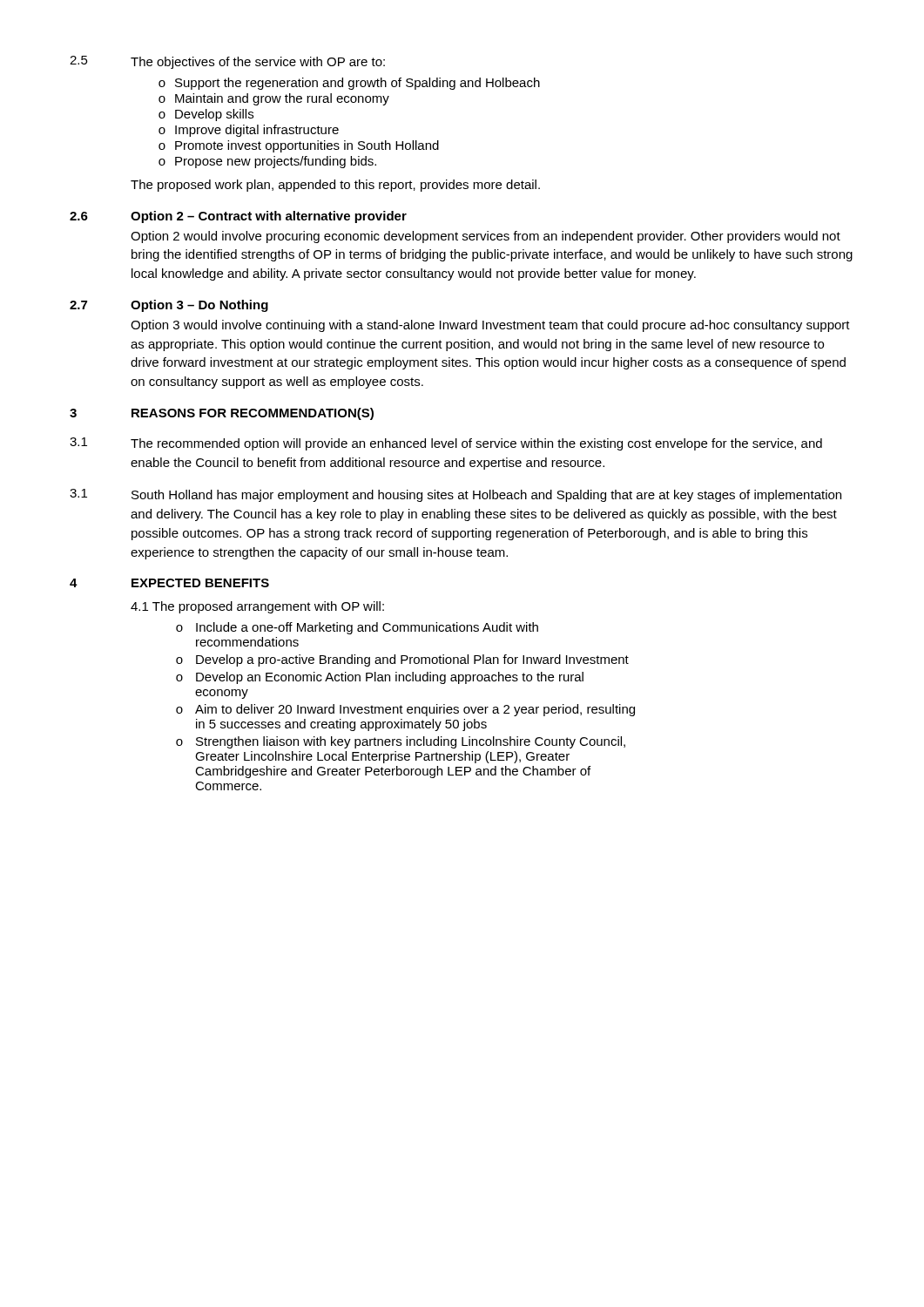Where is the passage that starts "Option 3 would involve"?

click(492, 353)
